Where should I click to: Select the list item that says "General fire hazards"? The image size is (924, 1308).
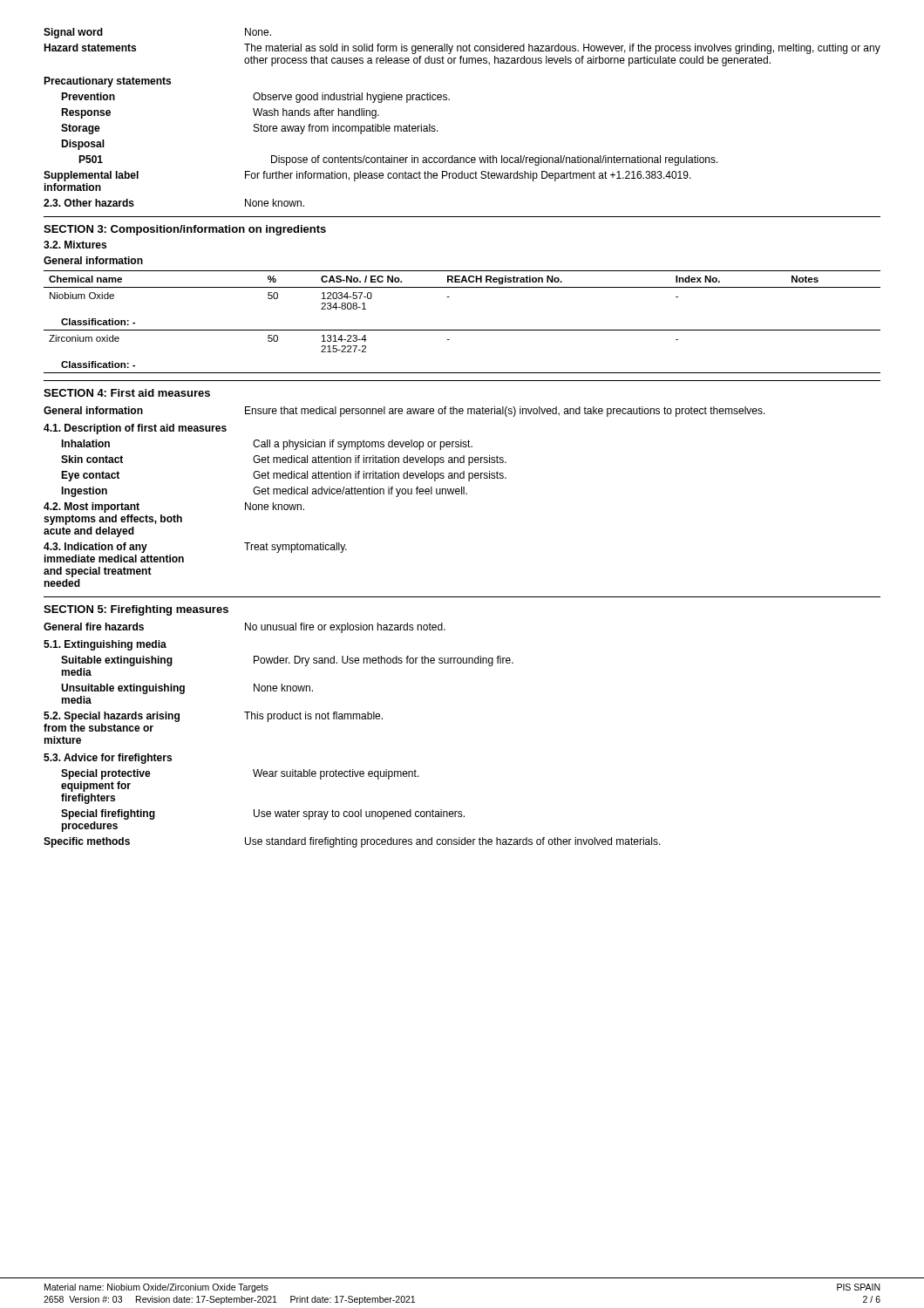click(245, 628)
